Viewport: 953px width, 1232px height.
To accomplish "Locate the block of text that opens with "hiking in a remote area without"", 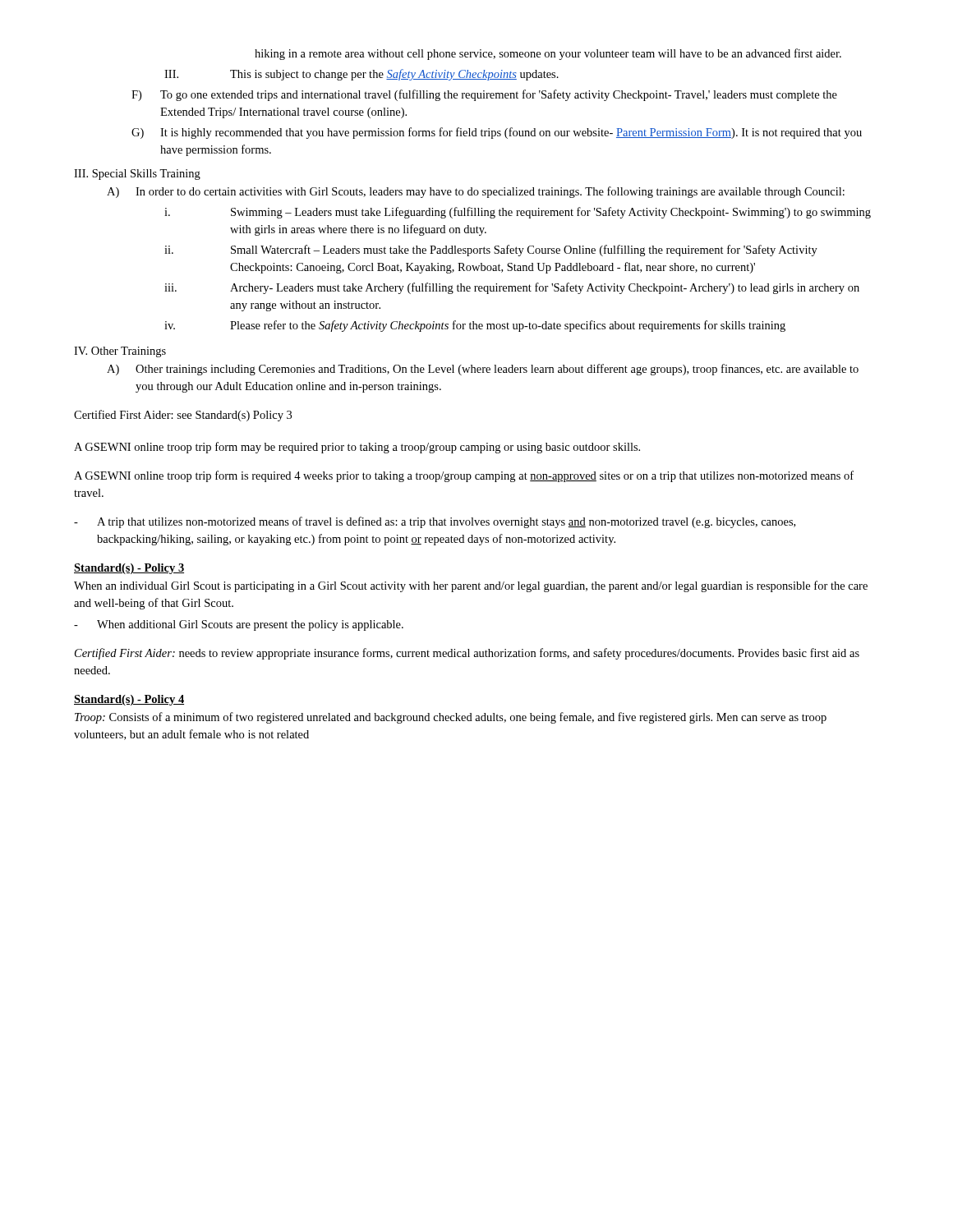I will pyautogui.click(x=548, y=53).
